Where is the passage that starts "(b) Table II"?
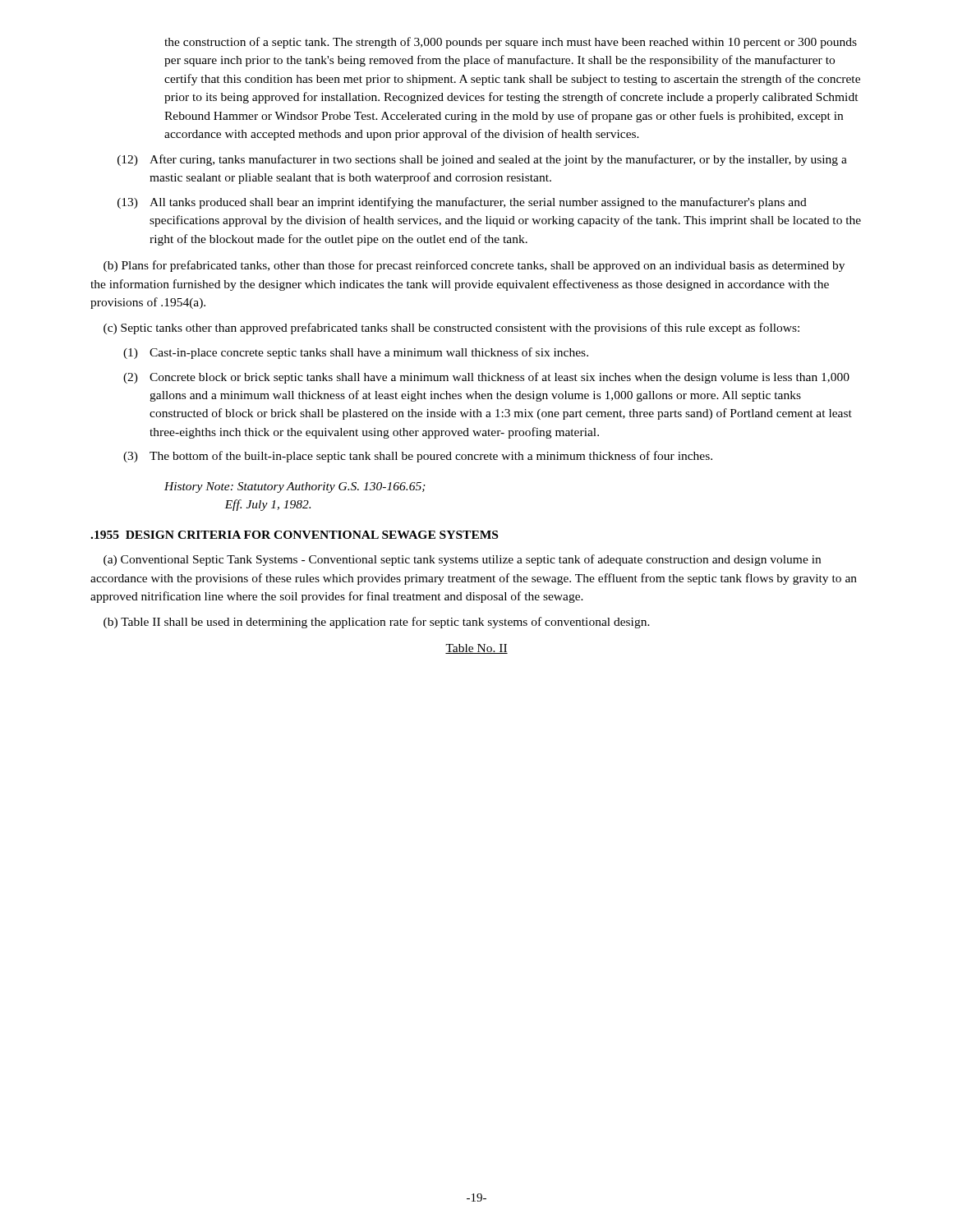The height and width of the screenshot is (1232, 953). tap(370, 621)
